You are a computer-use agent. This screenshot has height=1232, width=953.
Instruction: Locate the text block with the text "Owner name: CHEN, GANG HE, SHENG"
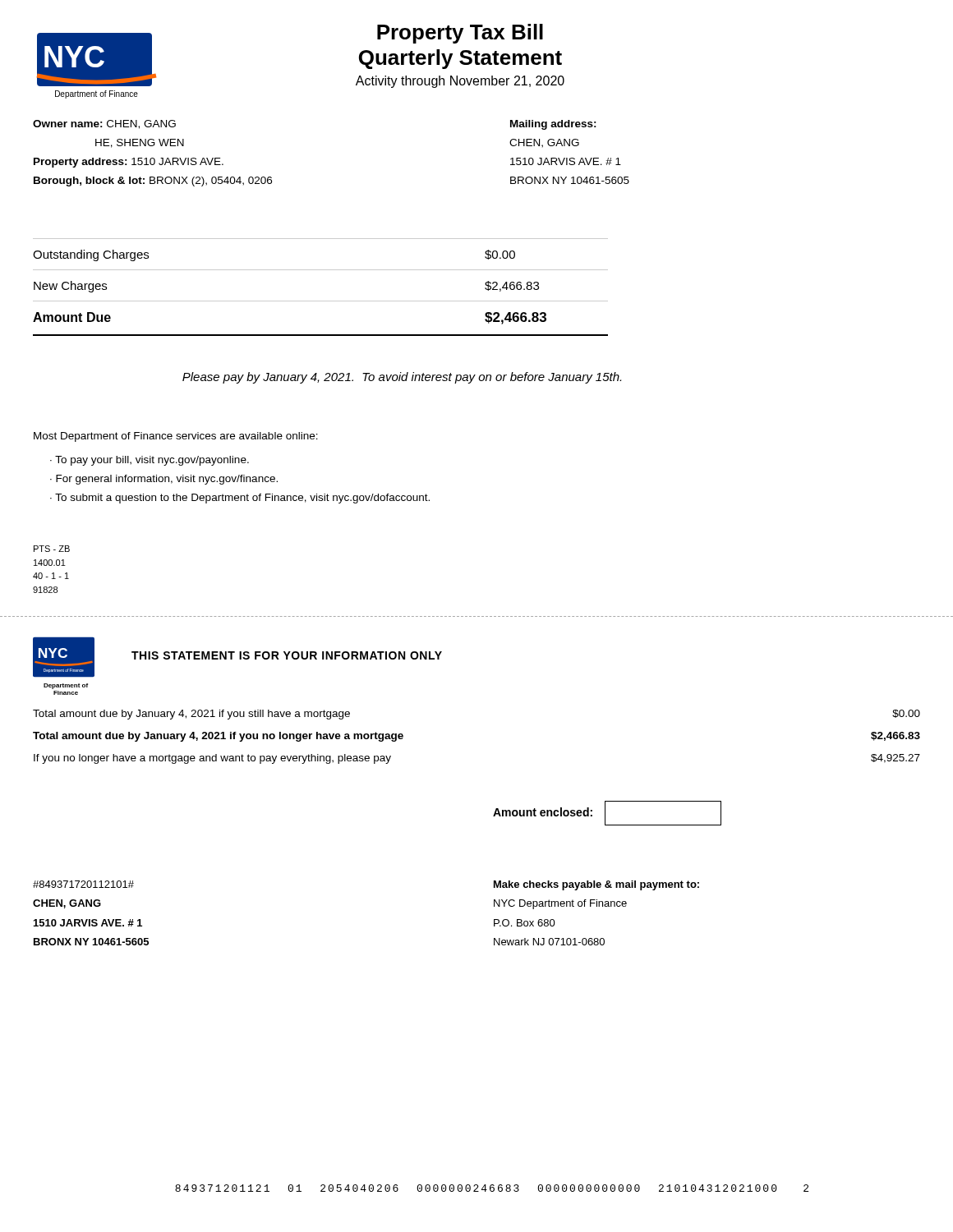click(x=153, y=152)
